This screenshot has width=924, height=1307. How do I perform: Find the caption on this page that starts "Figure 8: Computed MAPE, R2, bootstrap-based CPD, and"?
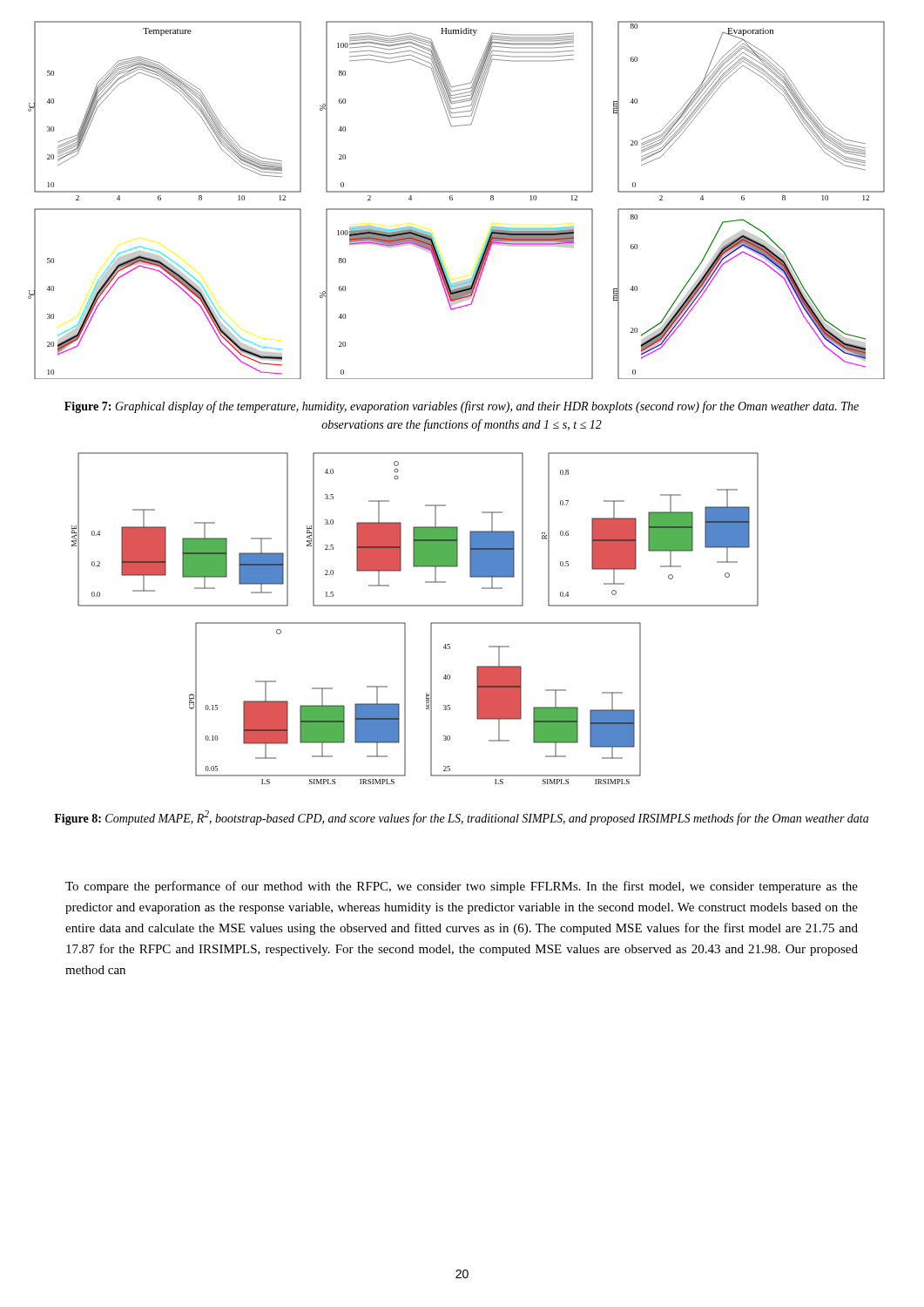click(462, 817)
